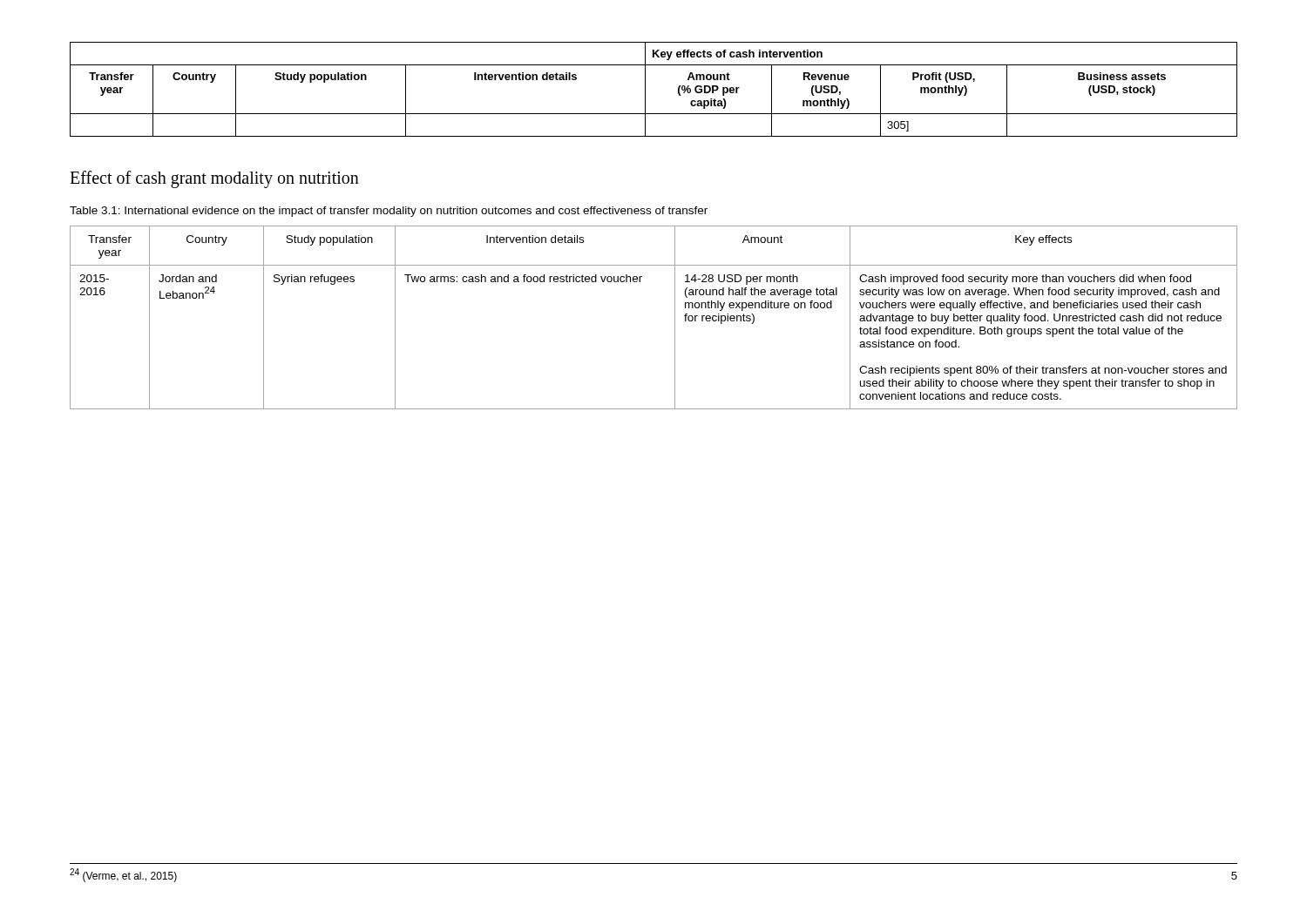The height and width of the screenshot is (924, 1307).
Task: Click on the table containing "Jordan and Lebanon"
Action: pyautogui.click(x=654, y=317)
